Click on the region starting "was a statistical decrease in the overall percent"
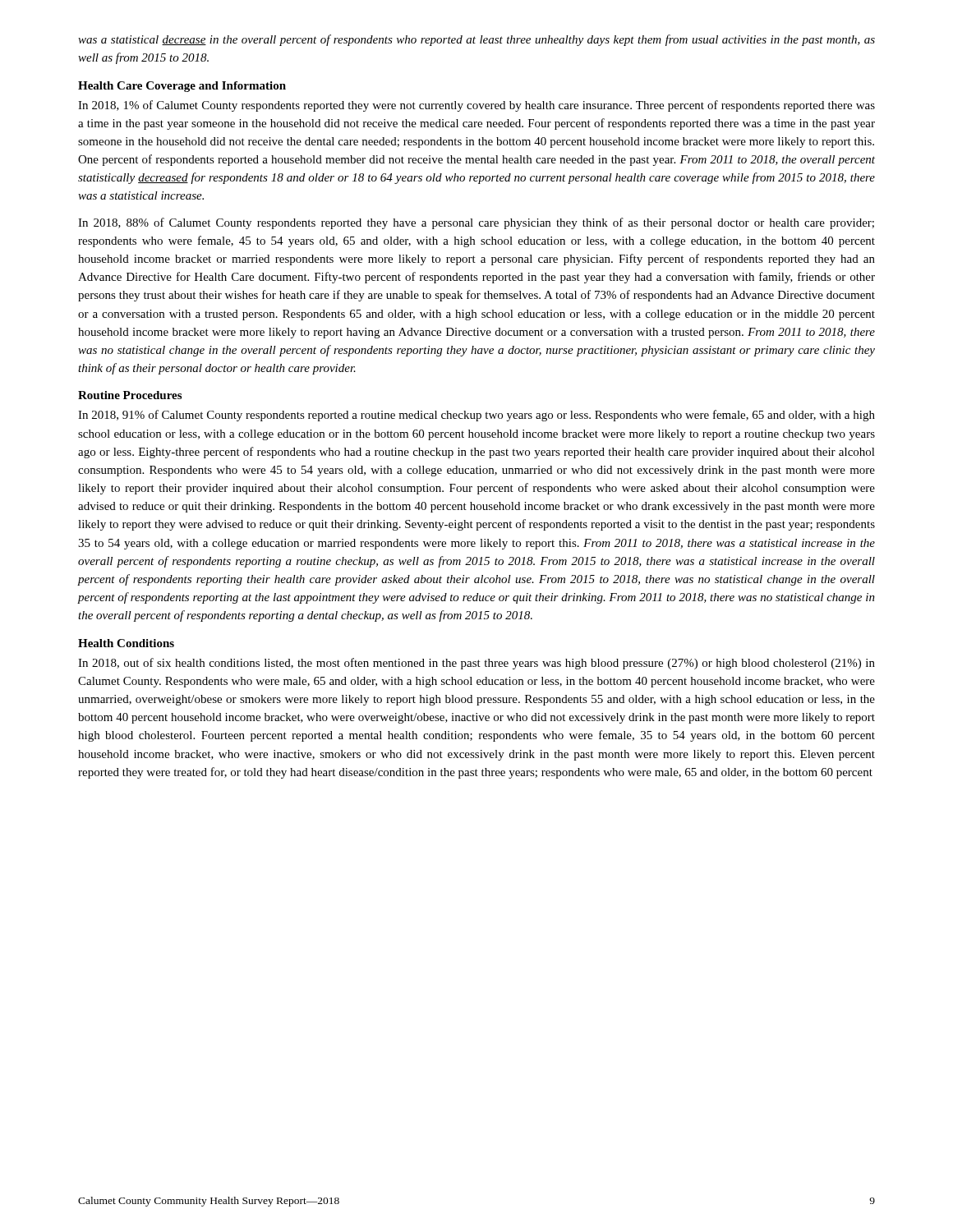The image size is (953, 1232). [x=476, y=48]
